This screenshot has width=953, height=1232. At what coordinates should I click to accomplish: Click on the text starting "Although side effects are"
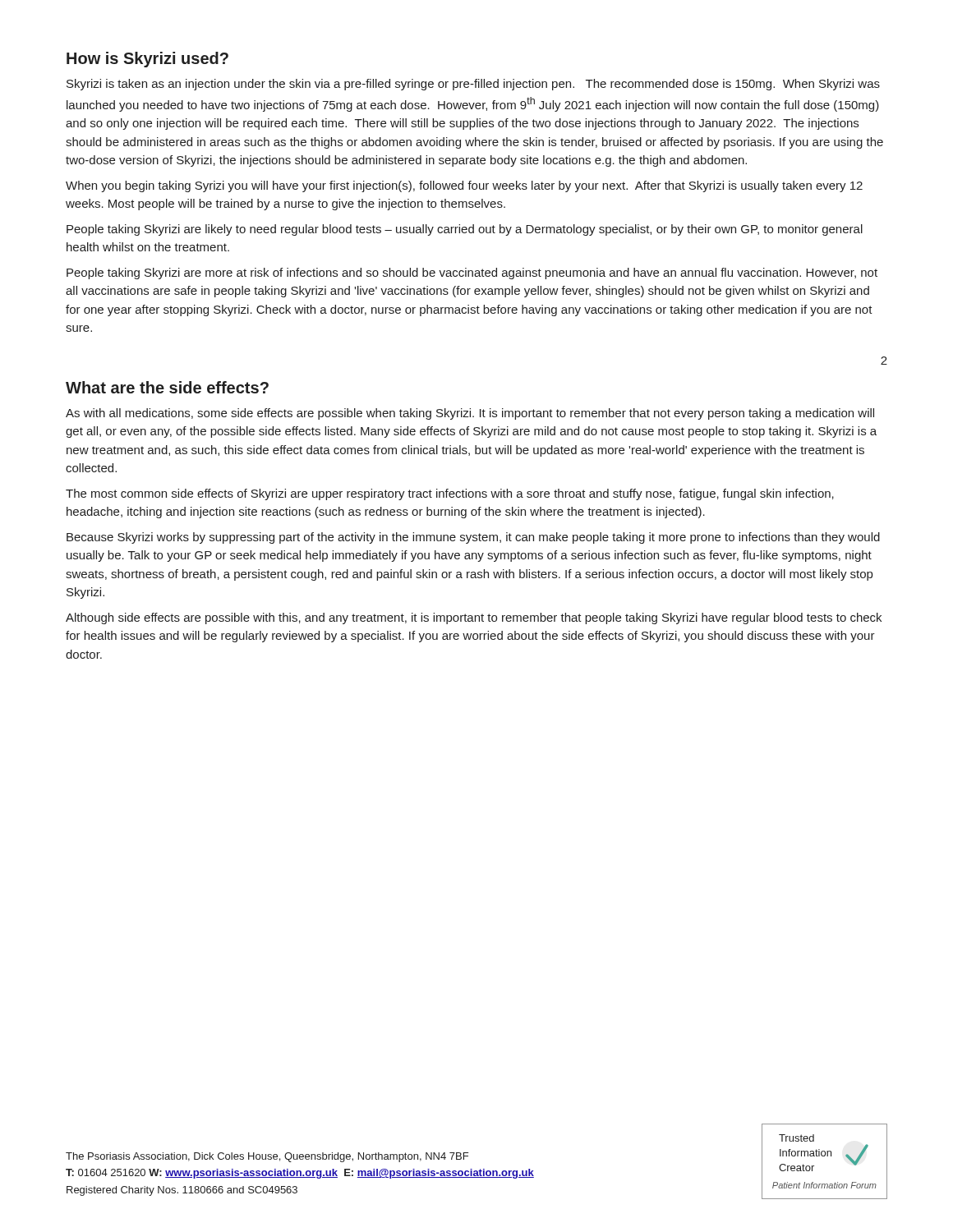click(476, 636)
